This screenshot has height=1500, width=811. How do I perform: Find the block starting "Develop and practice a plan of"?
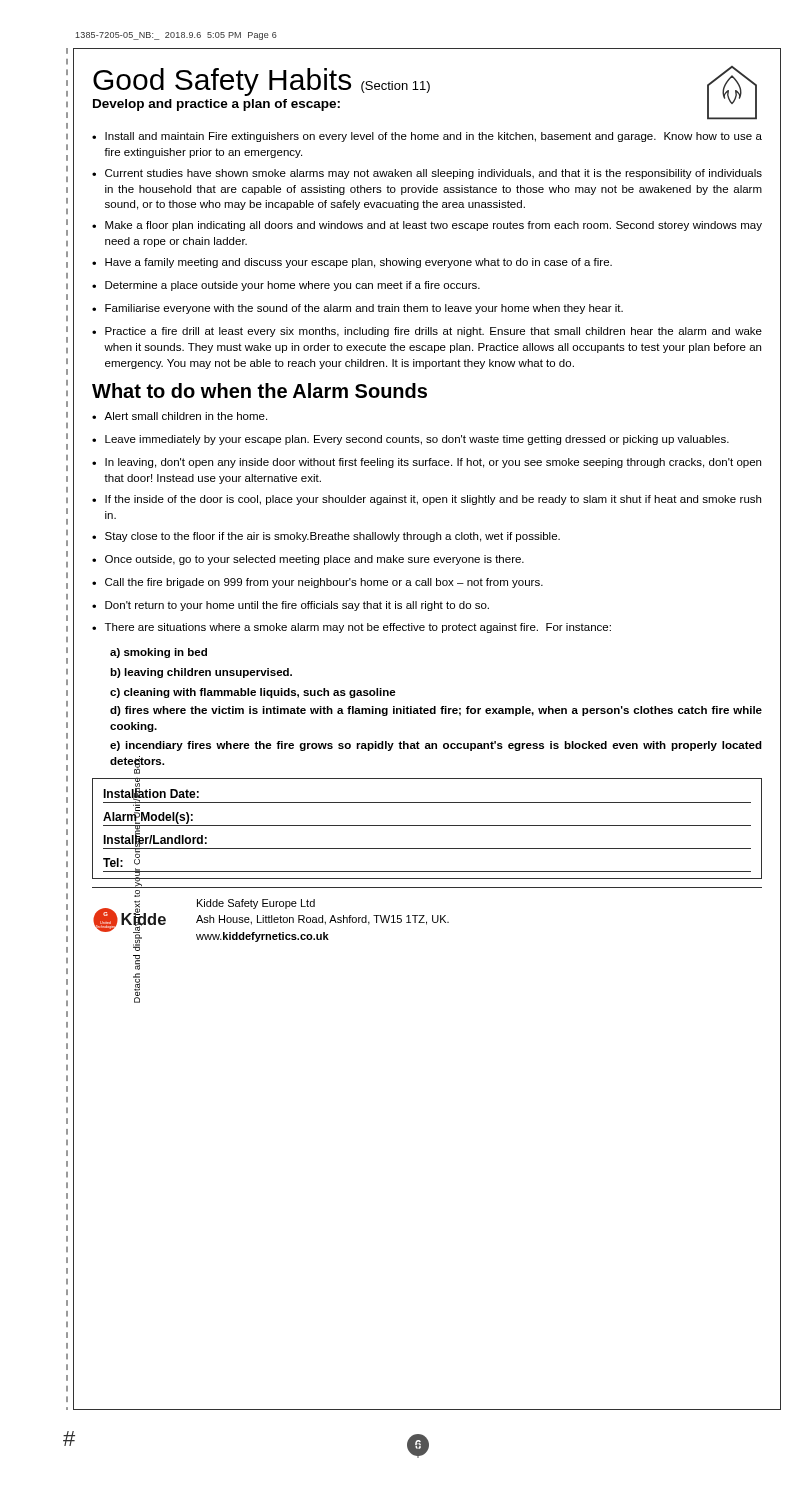coord(217,104)
